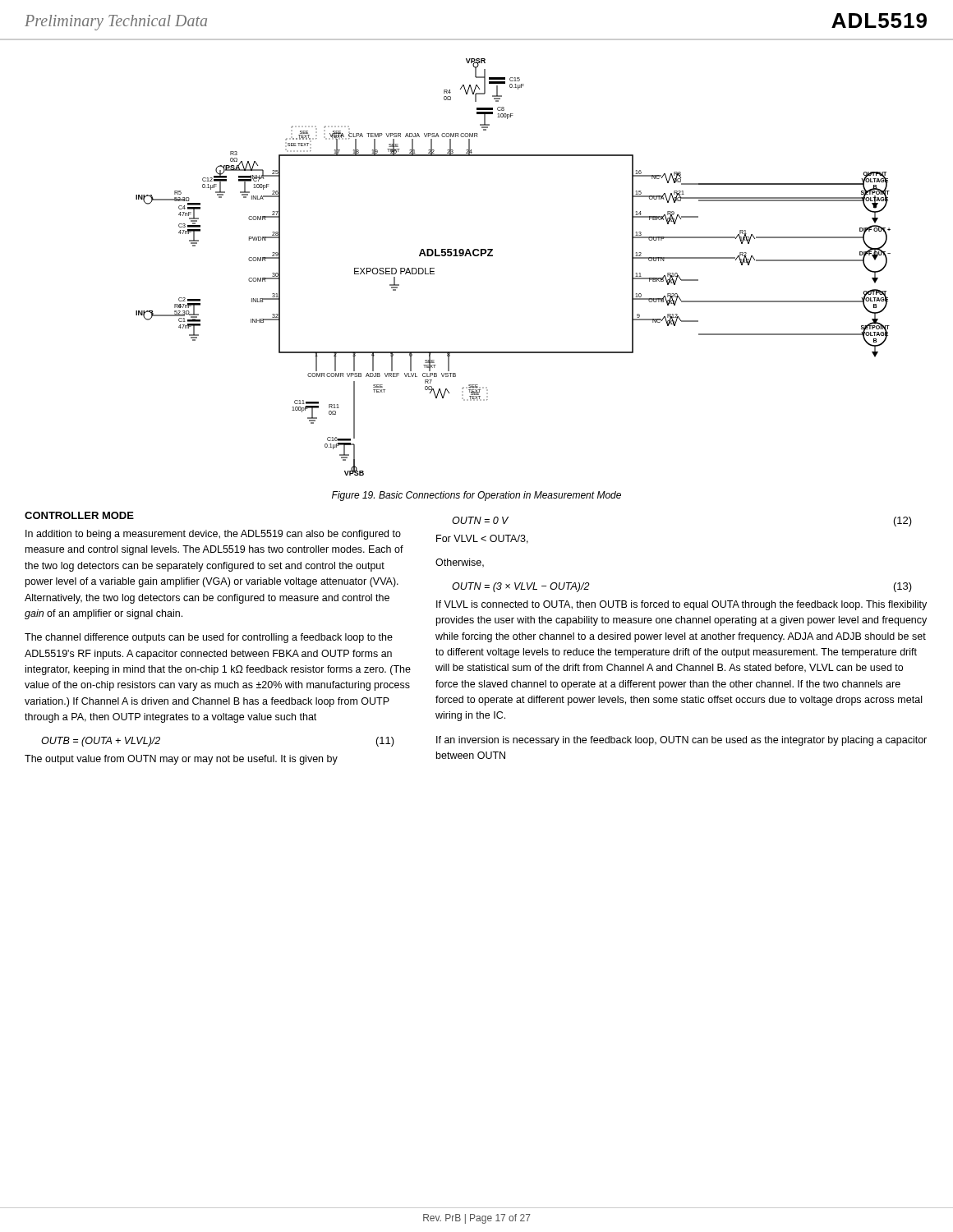Image resolution: width=953 pixels, height=1232 pixels.
Task: Click on the region starting "For VLVL <"
Action: click(482, 539)
